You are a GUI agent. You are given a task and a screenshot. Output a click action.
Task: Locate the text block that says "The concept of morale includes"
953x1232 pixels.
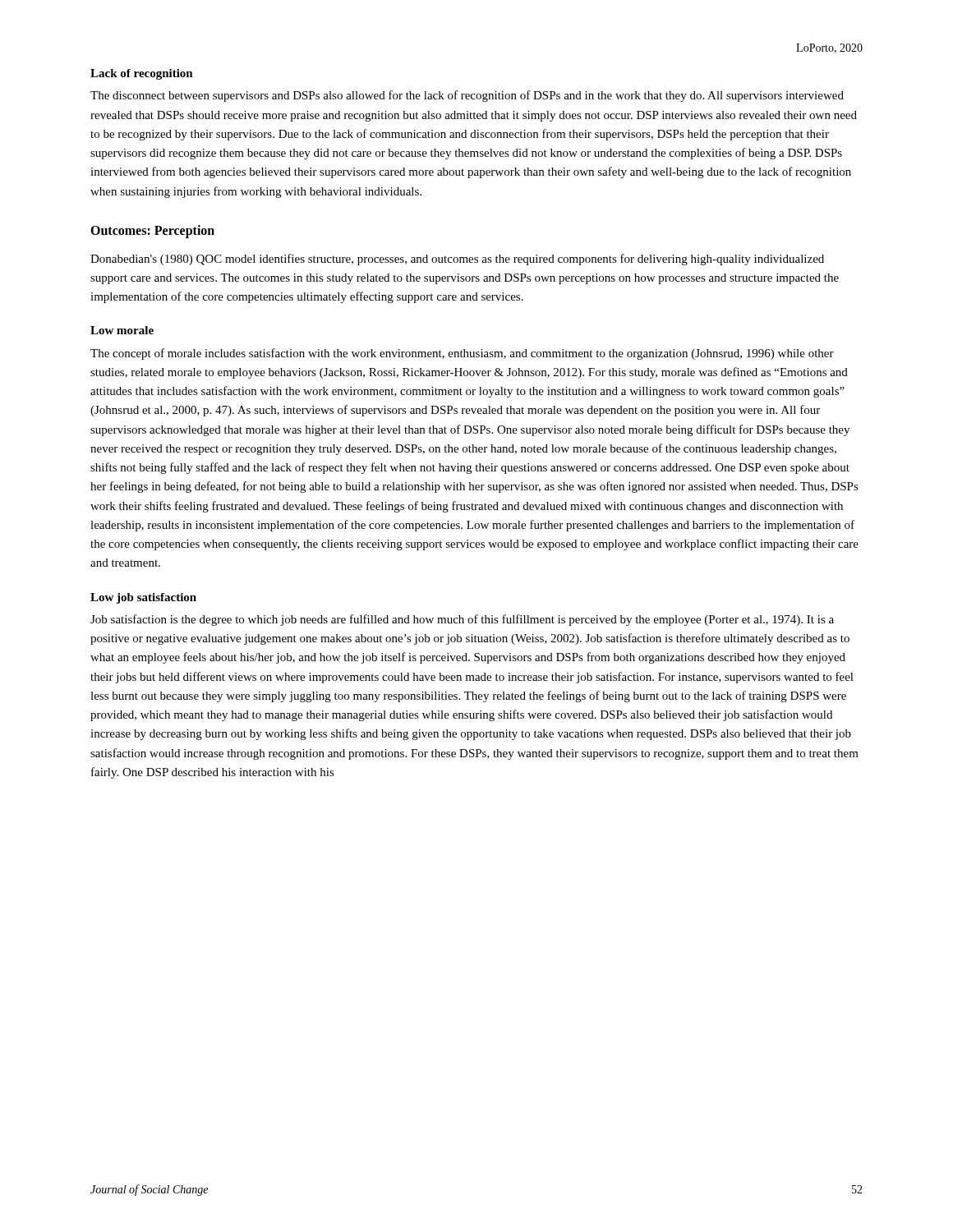474,458
